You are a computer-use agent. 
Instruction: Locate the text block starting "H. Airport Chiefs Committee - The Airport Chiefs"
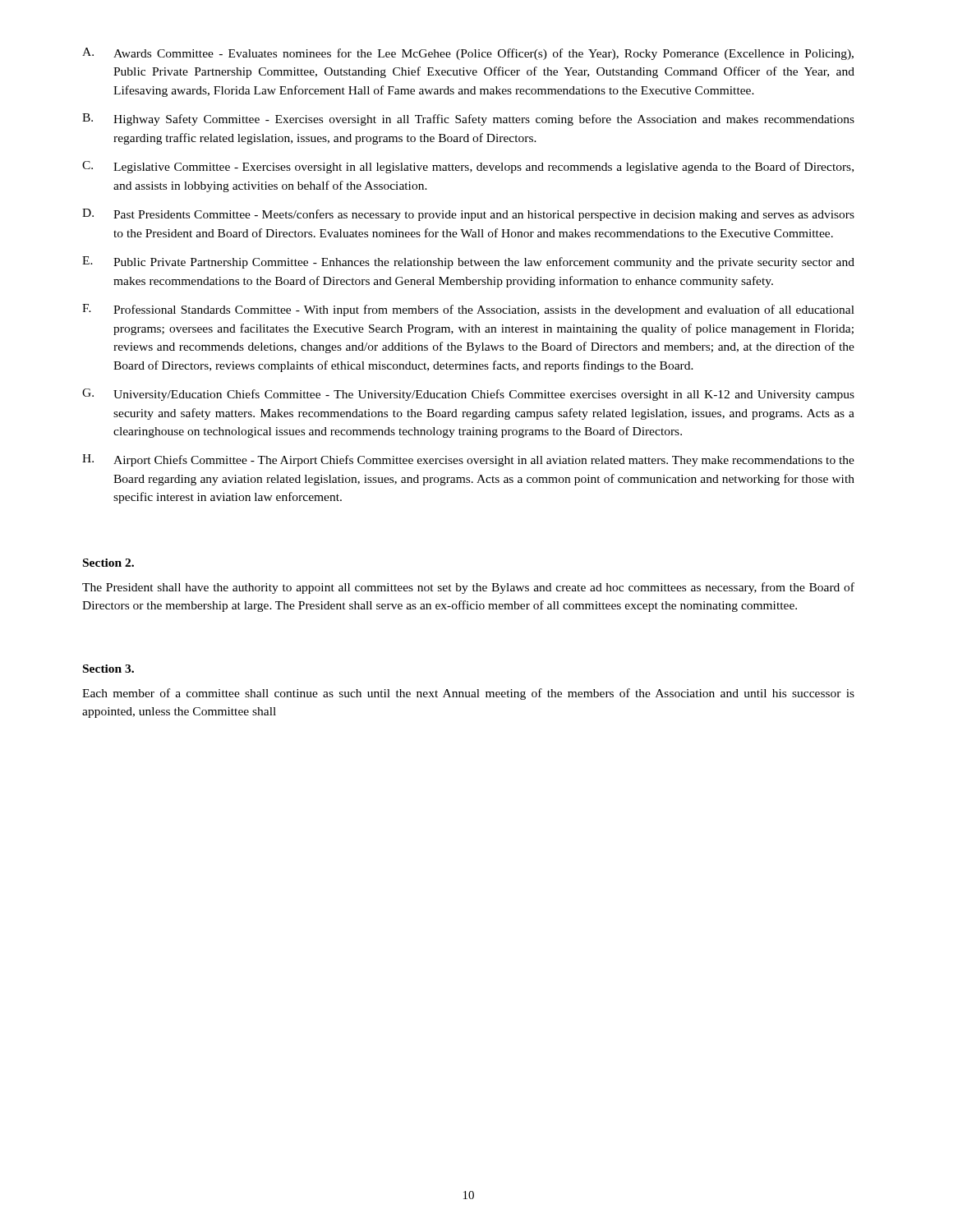468,479
